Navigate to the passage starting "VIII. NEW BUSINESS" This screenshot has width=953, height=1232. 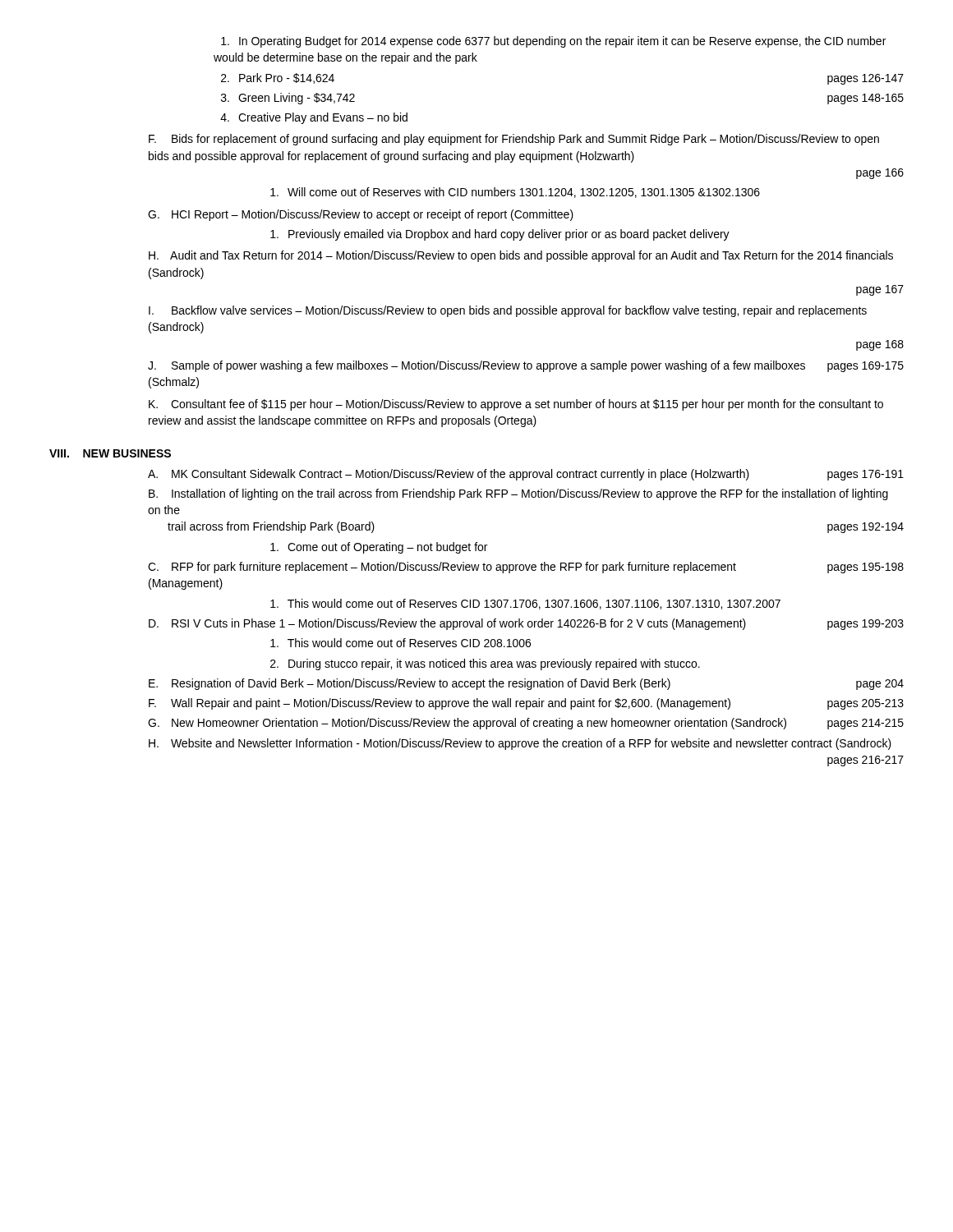click(110, 454)
